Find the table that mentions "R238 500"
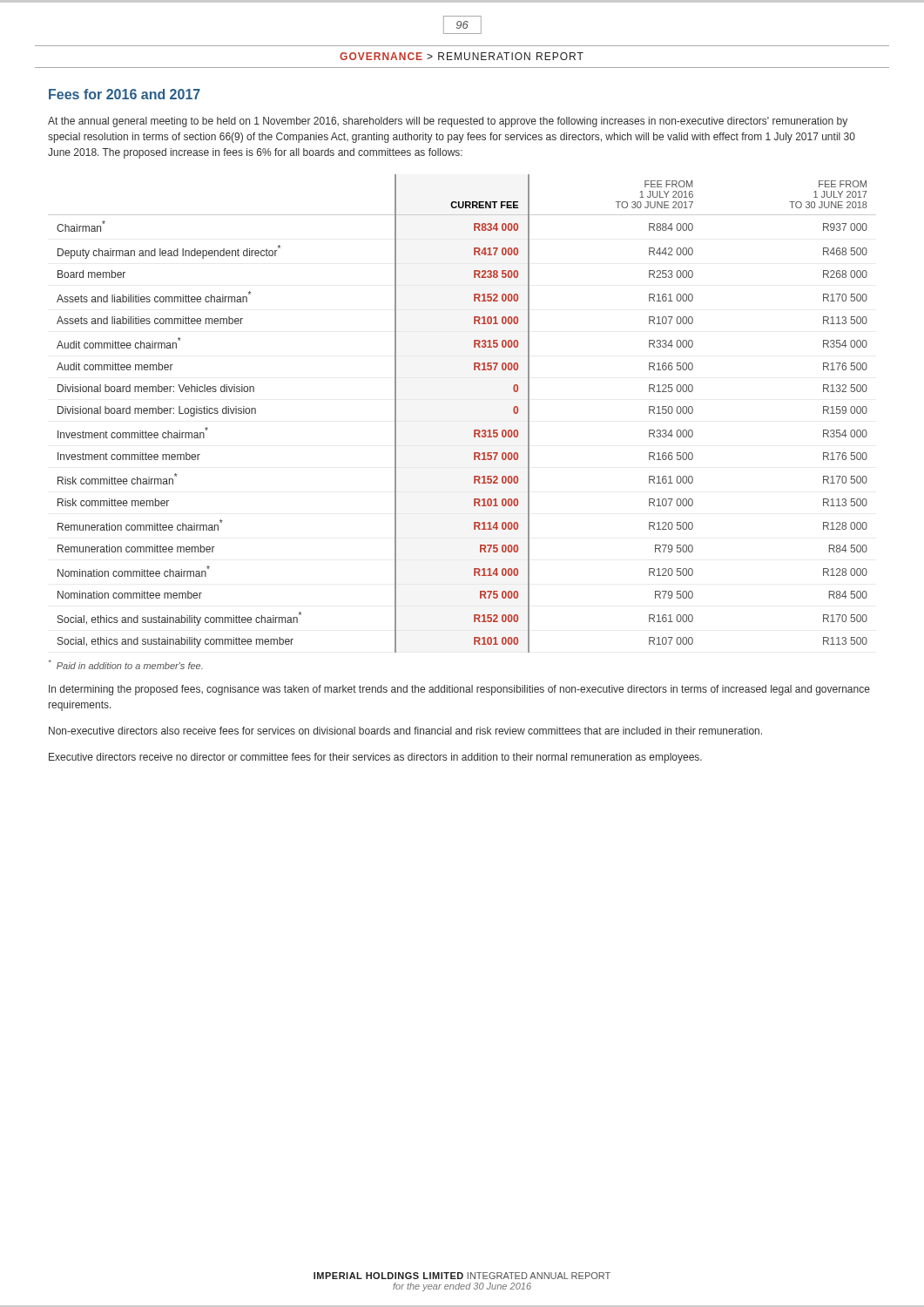The image size is (924, 1307). 462,413
